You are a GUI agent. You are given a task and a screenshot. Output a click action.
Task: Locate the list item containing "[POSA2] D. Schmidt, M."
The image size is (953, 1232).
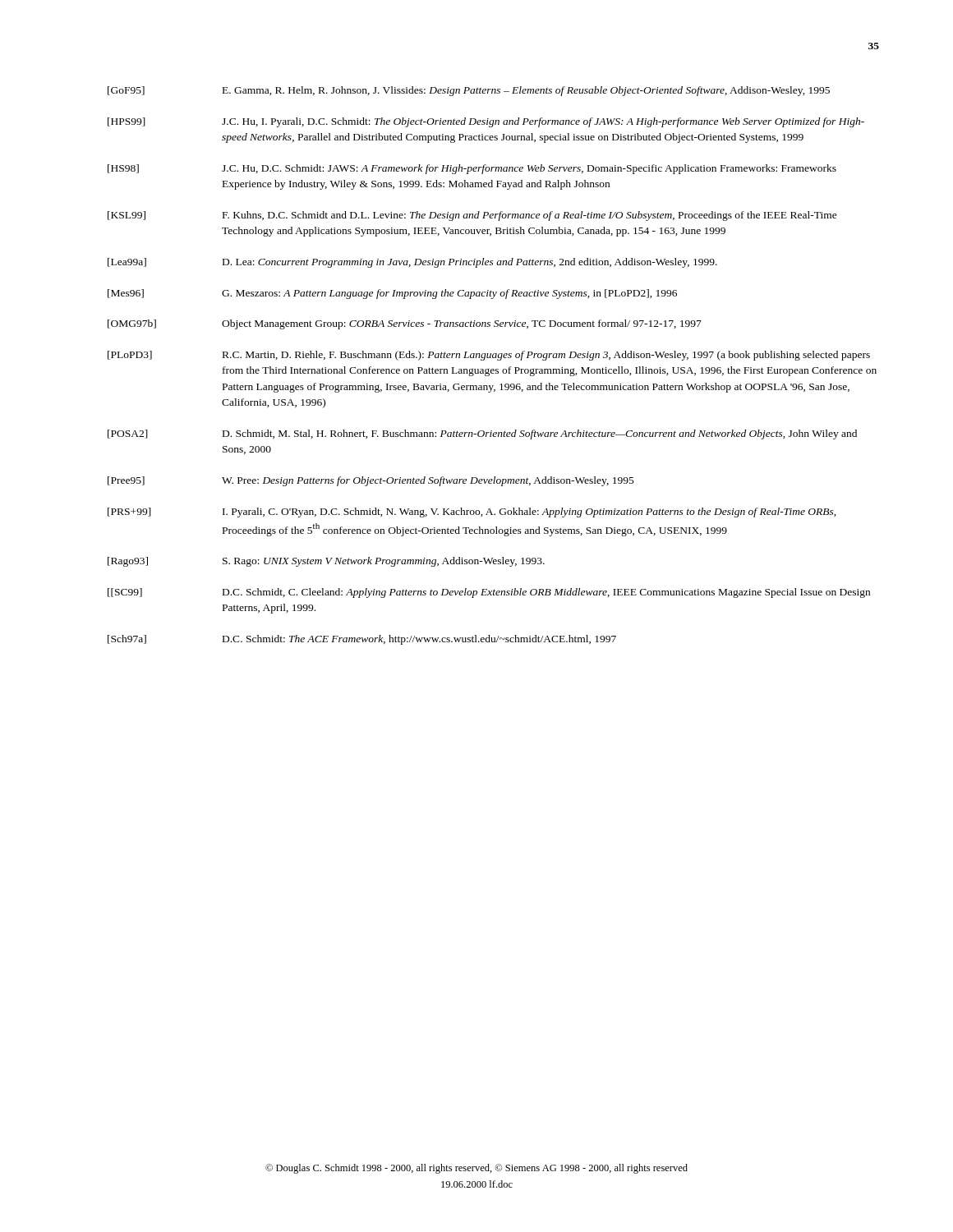493,441
